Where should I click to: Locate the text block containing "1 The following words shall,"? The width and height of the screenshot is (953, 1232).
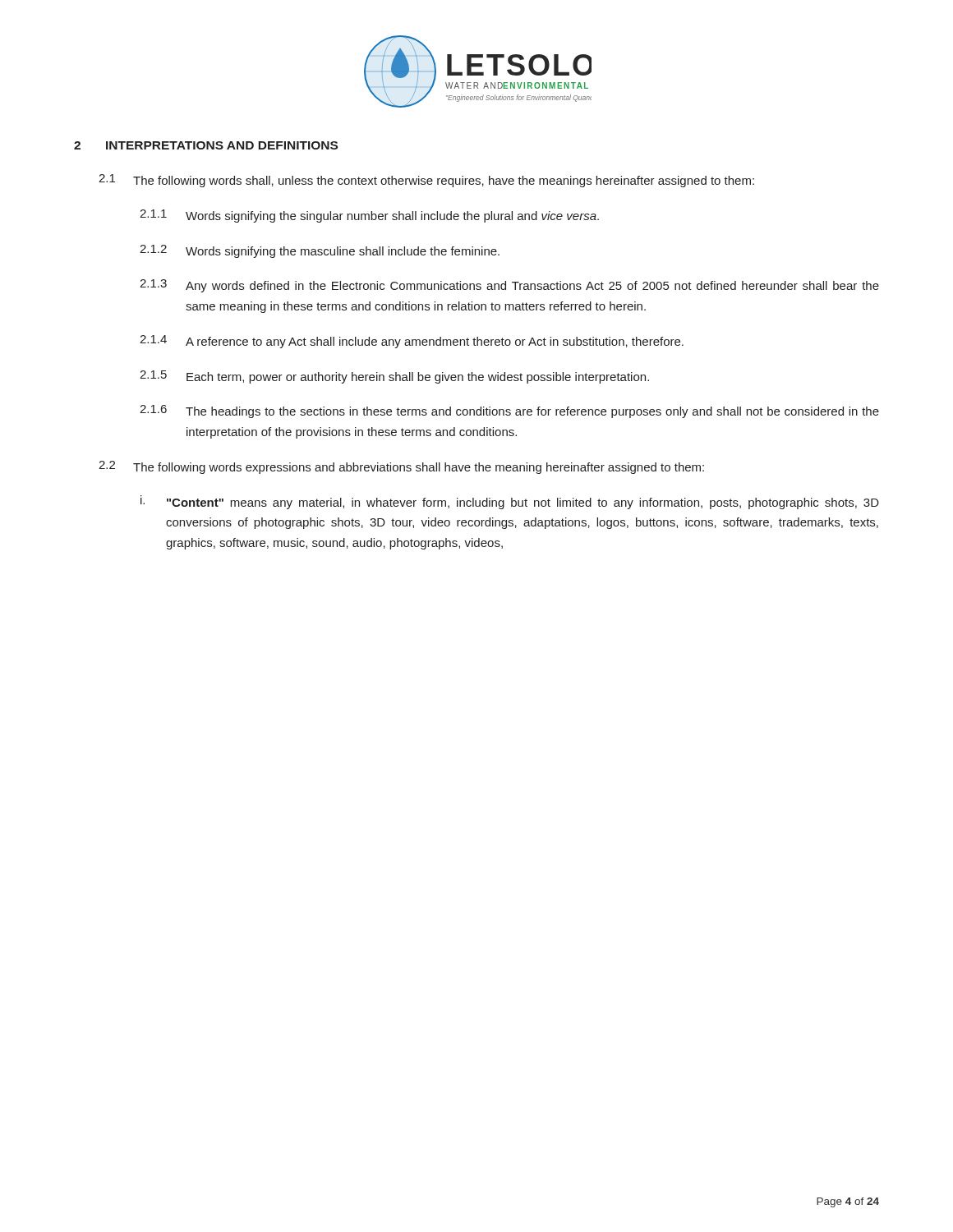pos(489,181)
